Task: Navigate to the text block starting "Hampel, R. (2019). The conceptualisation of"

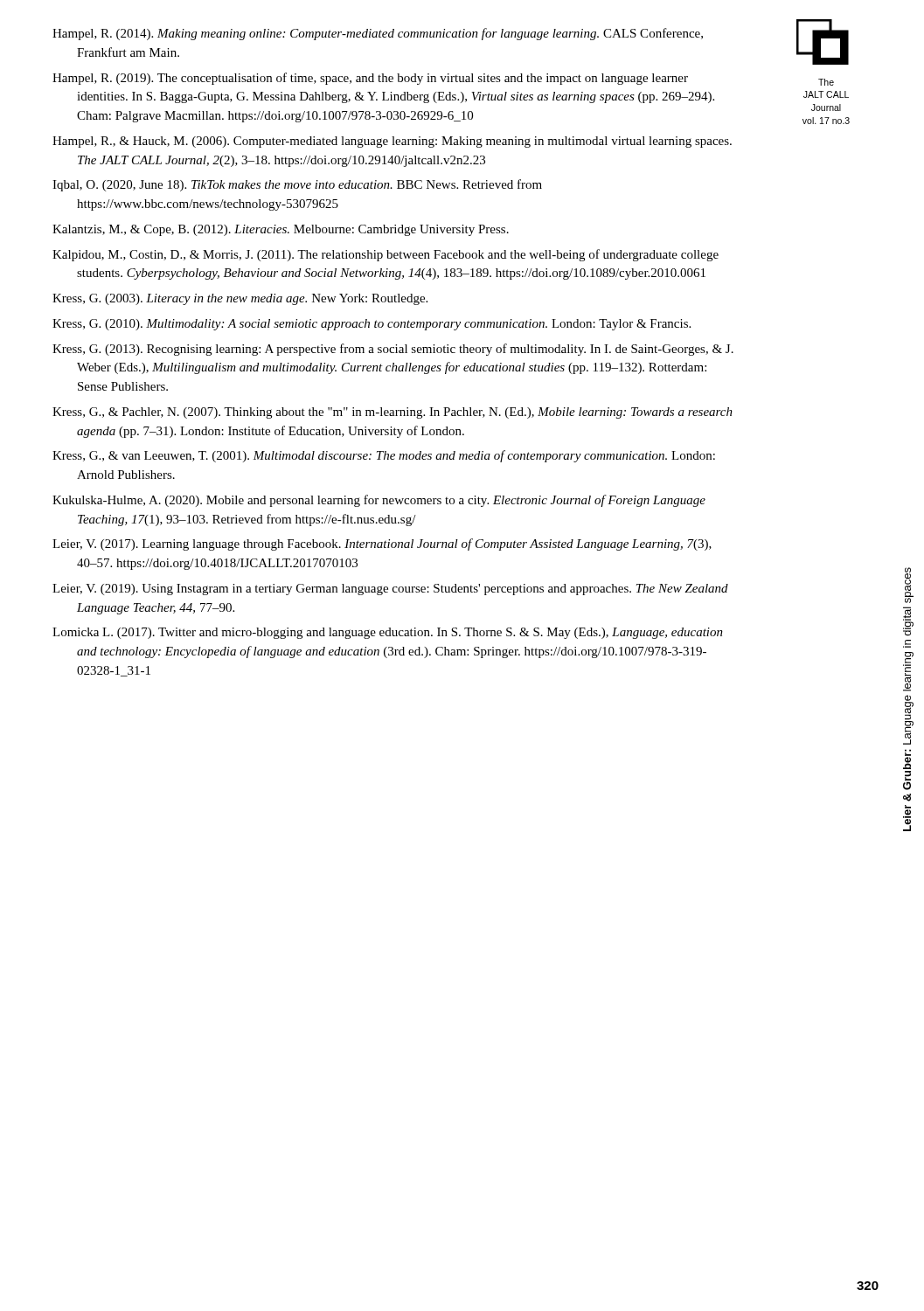Action: (384, 96)
